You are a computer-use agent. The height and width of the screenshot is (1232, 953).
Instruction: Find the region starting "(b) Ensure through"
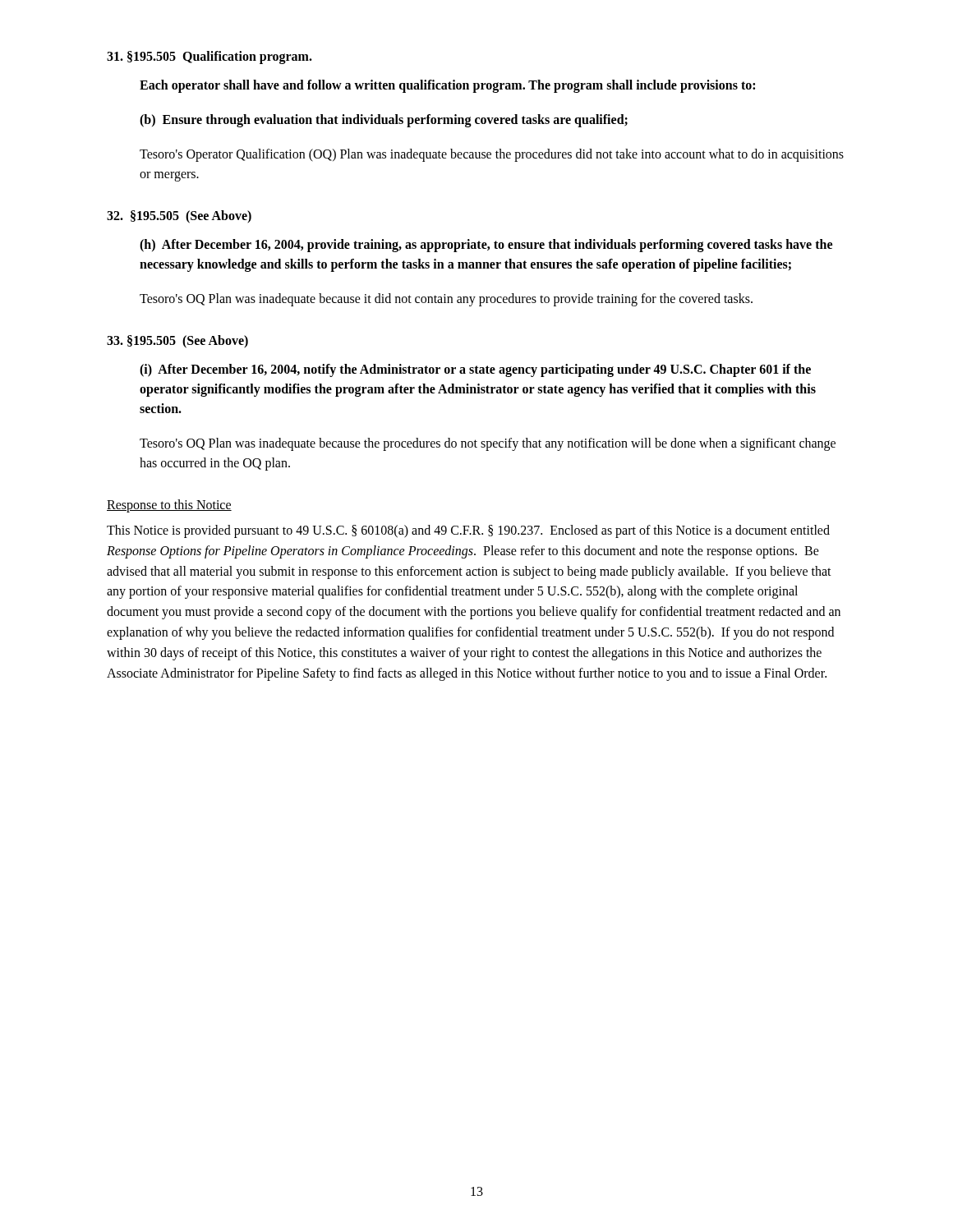point(384,120)
